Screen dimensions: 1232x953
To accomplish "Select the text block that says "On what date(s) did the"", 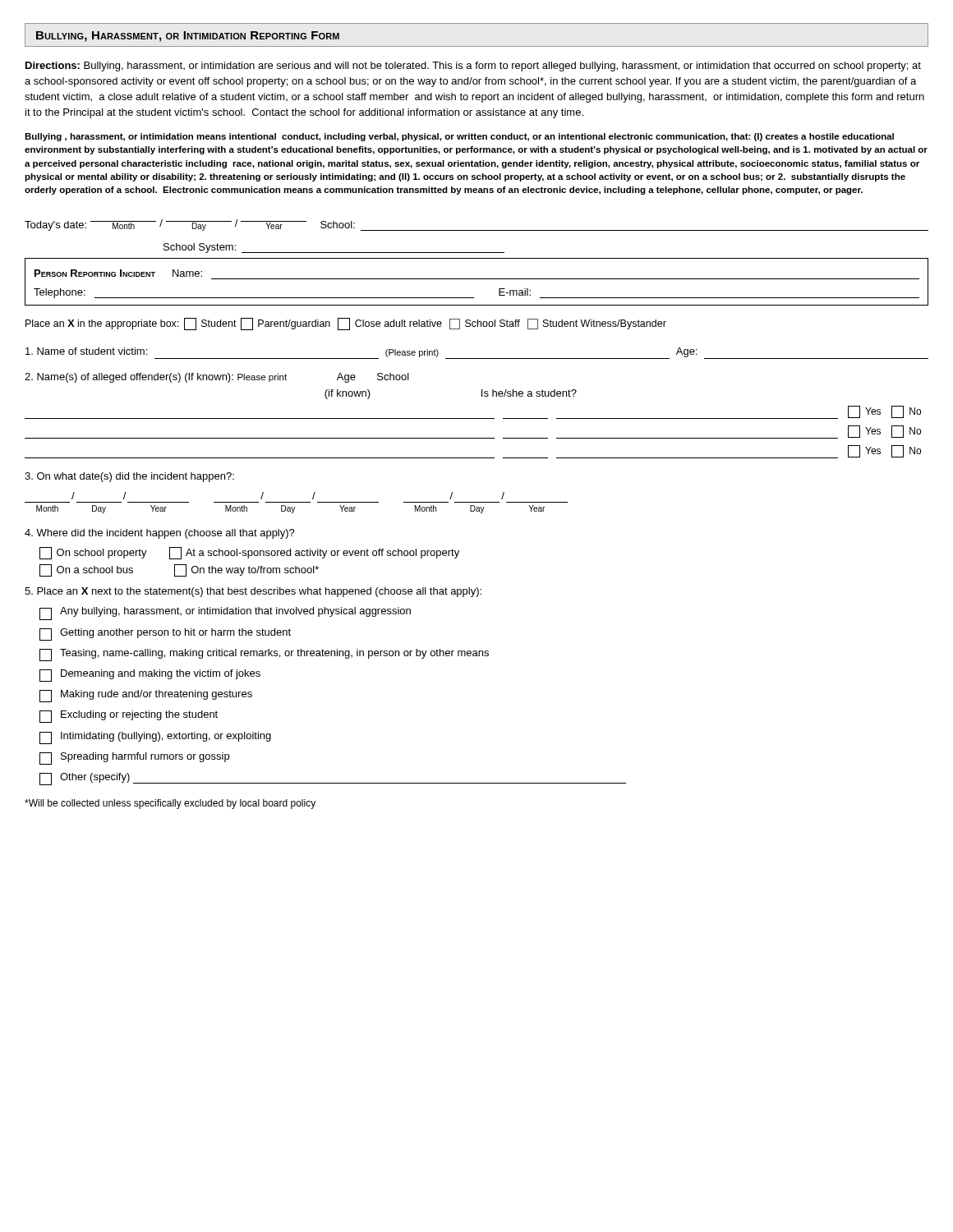I will point(476,492).
